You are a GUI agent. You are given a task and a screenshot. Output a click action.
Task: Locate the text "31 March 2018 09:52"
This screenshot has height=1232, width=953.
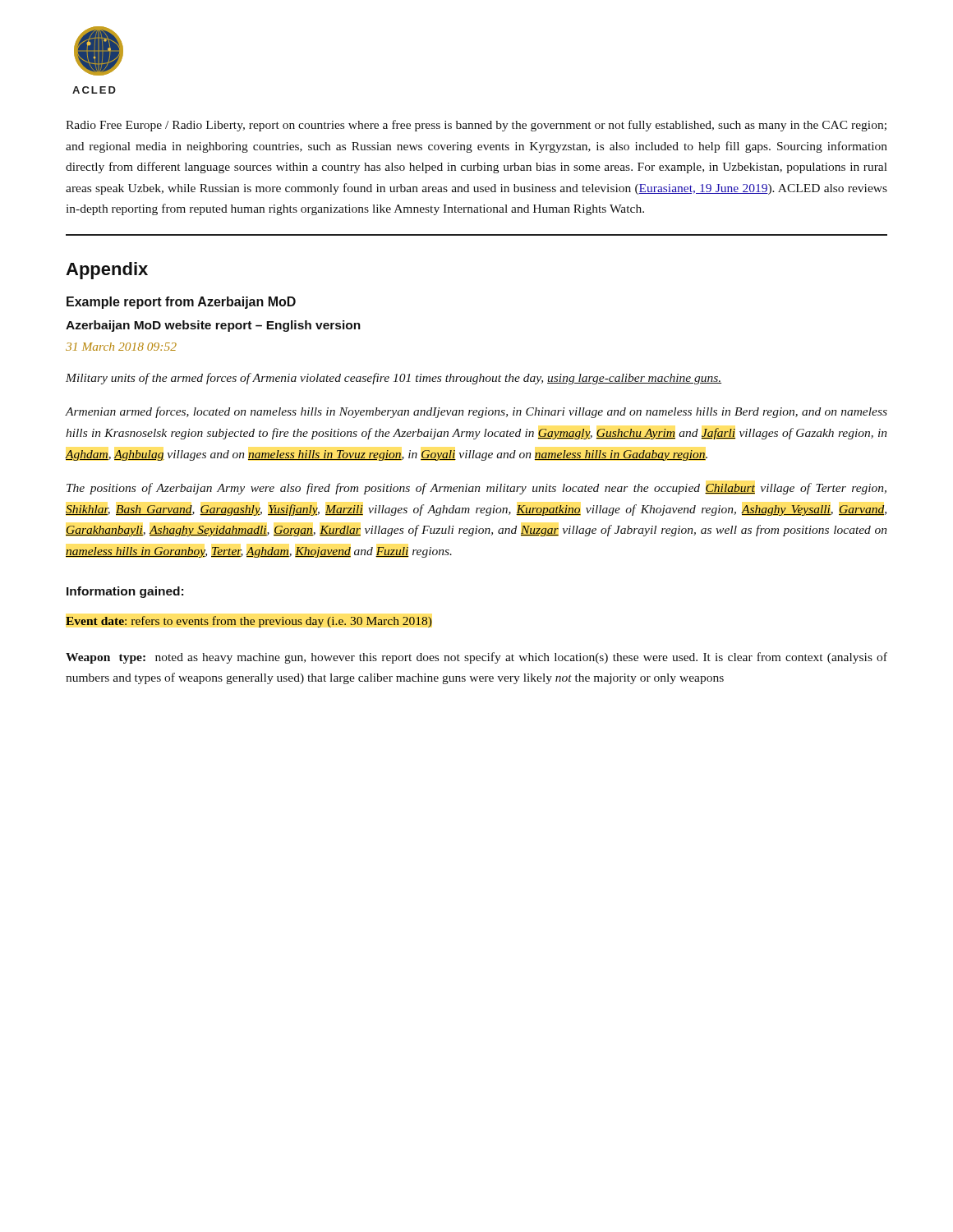[121, 346]
